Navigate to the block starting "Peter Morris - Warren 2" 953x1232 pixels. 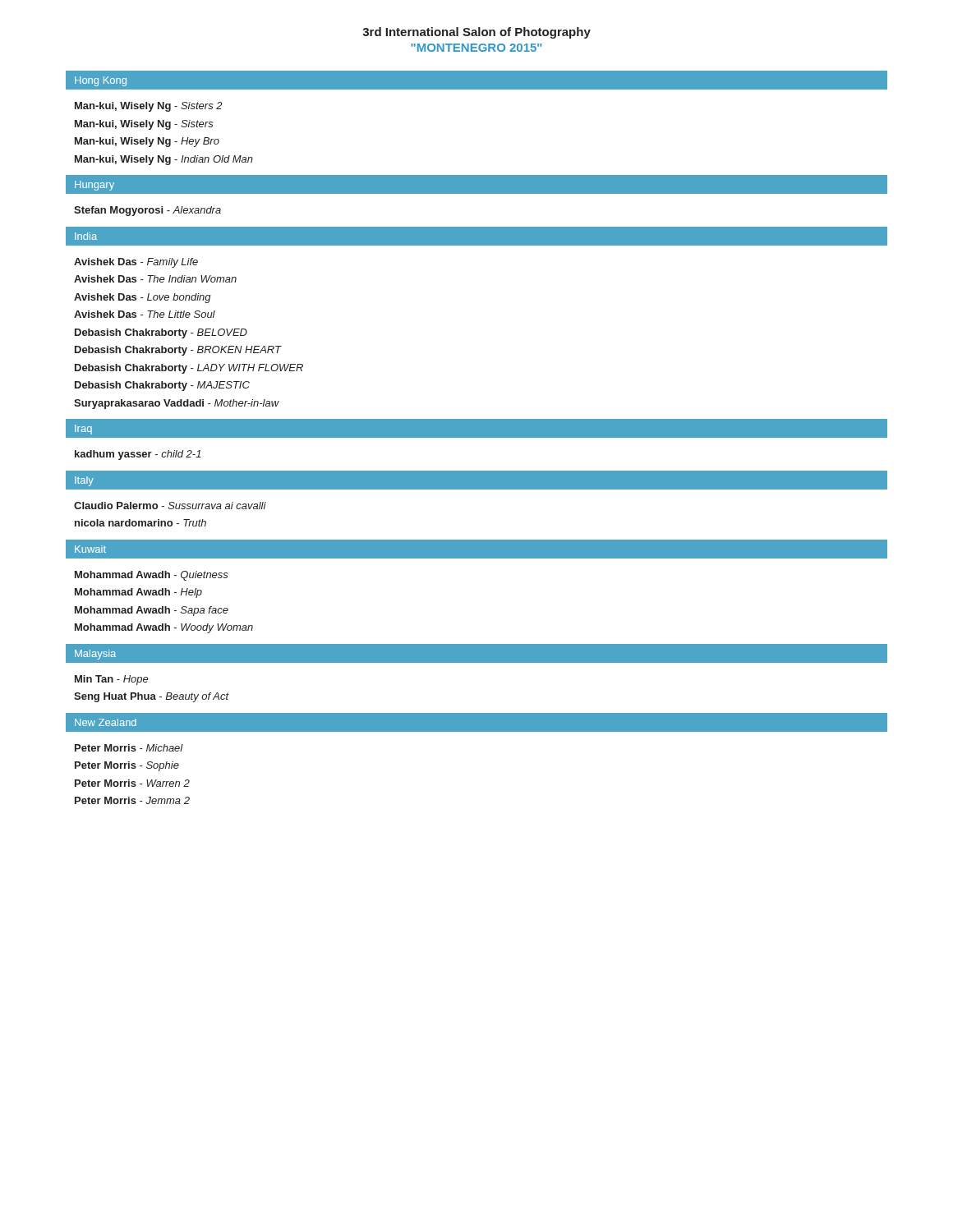tap(132, 783)
